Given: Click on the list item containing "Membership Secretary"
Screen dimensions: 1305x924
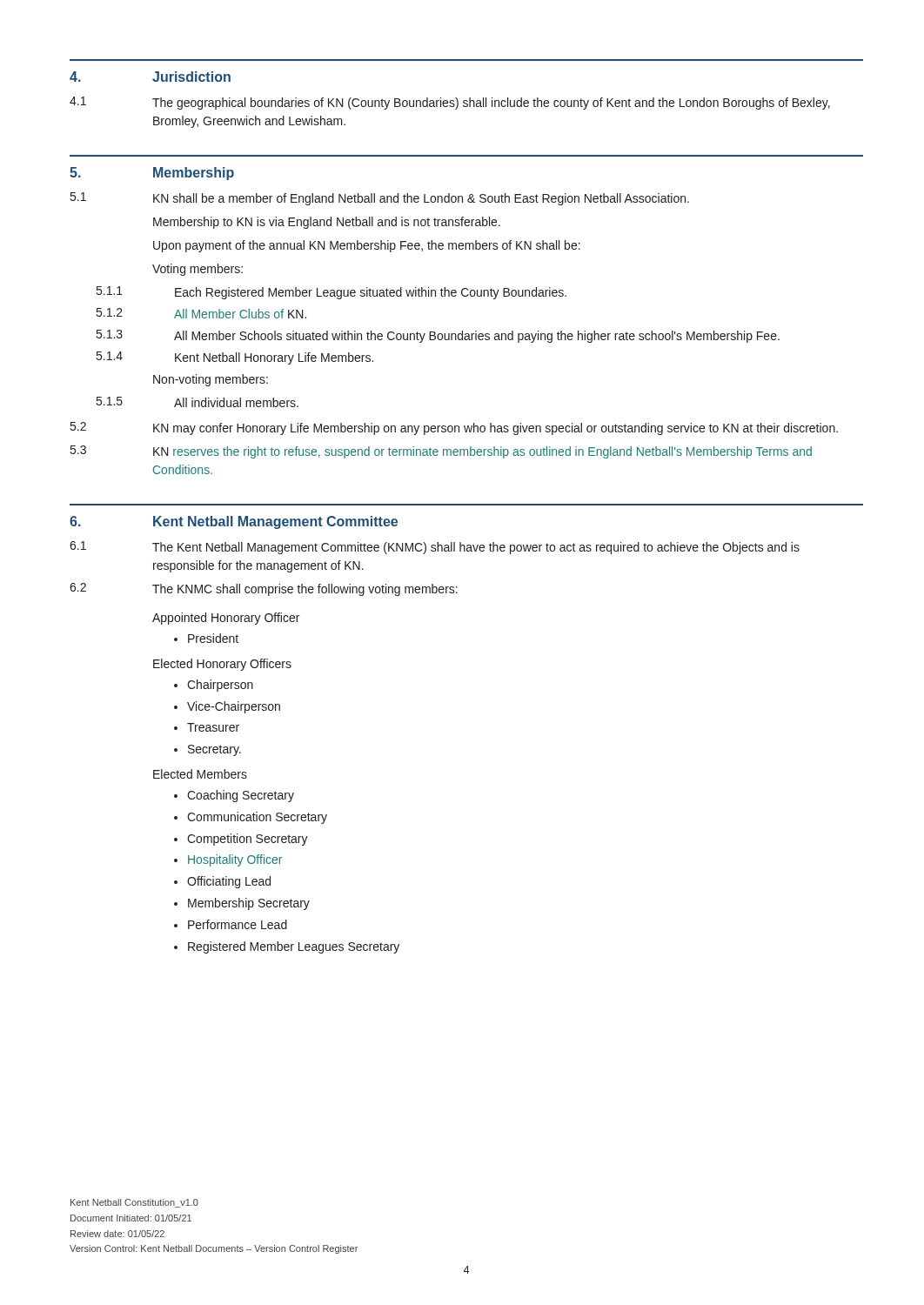Looking at the screenshot, I should click(x=248, y=903).
